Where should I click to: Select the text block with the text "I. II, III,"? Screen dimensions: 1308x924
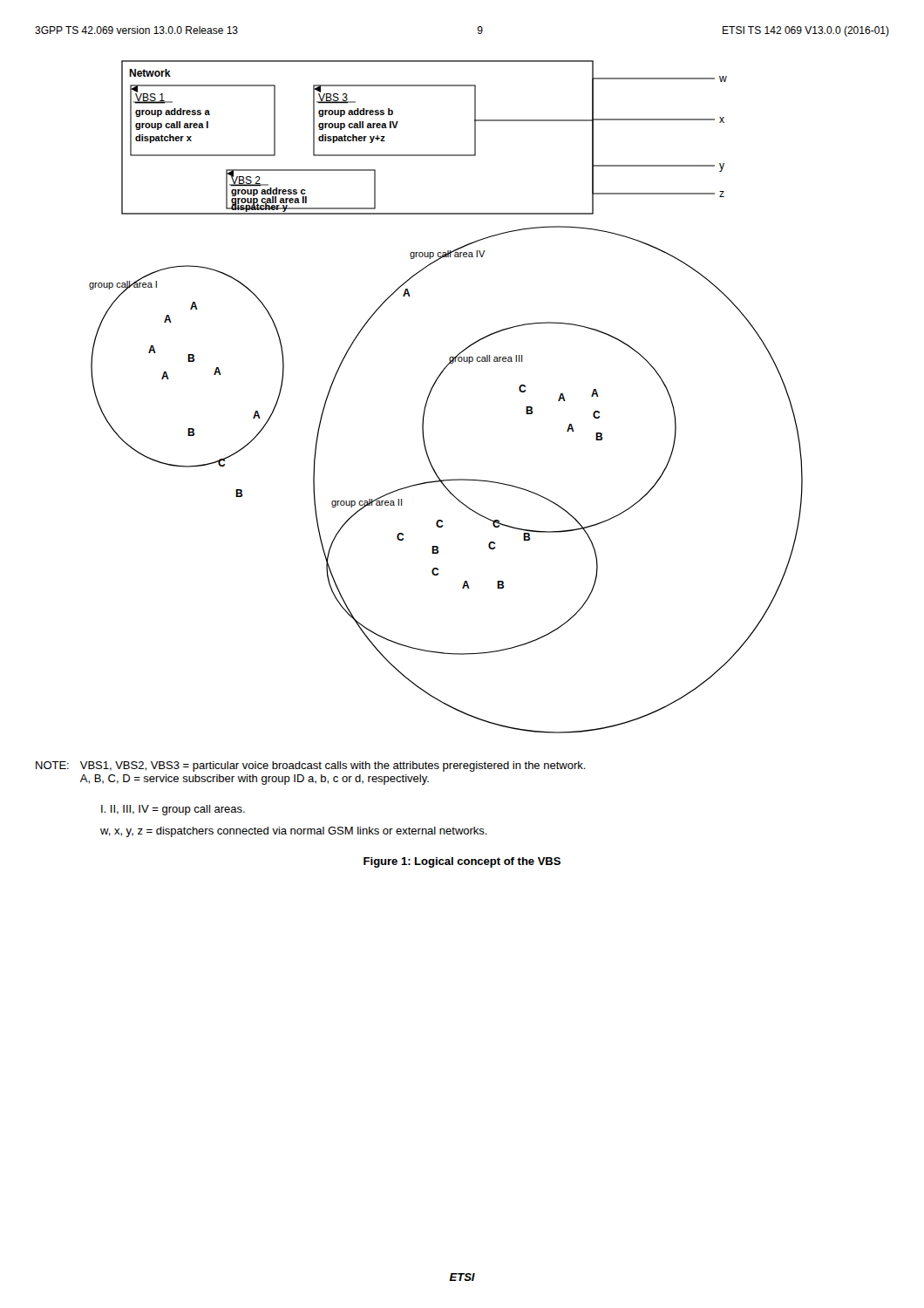[x=173, y=809]
